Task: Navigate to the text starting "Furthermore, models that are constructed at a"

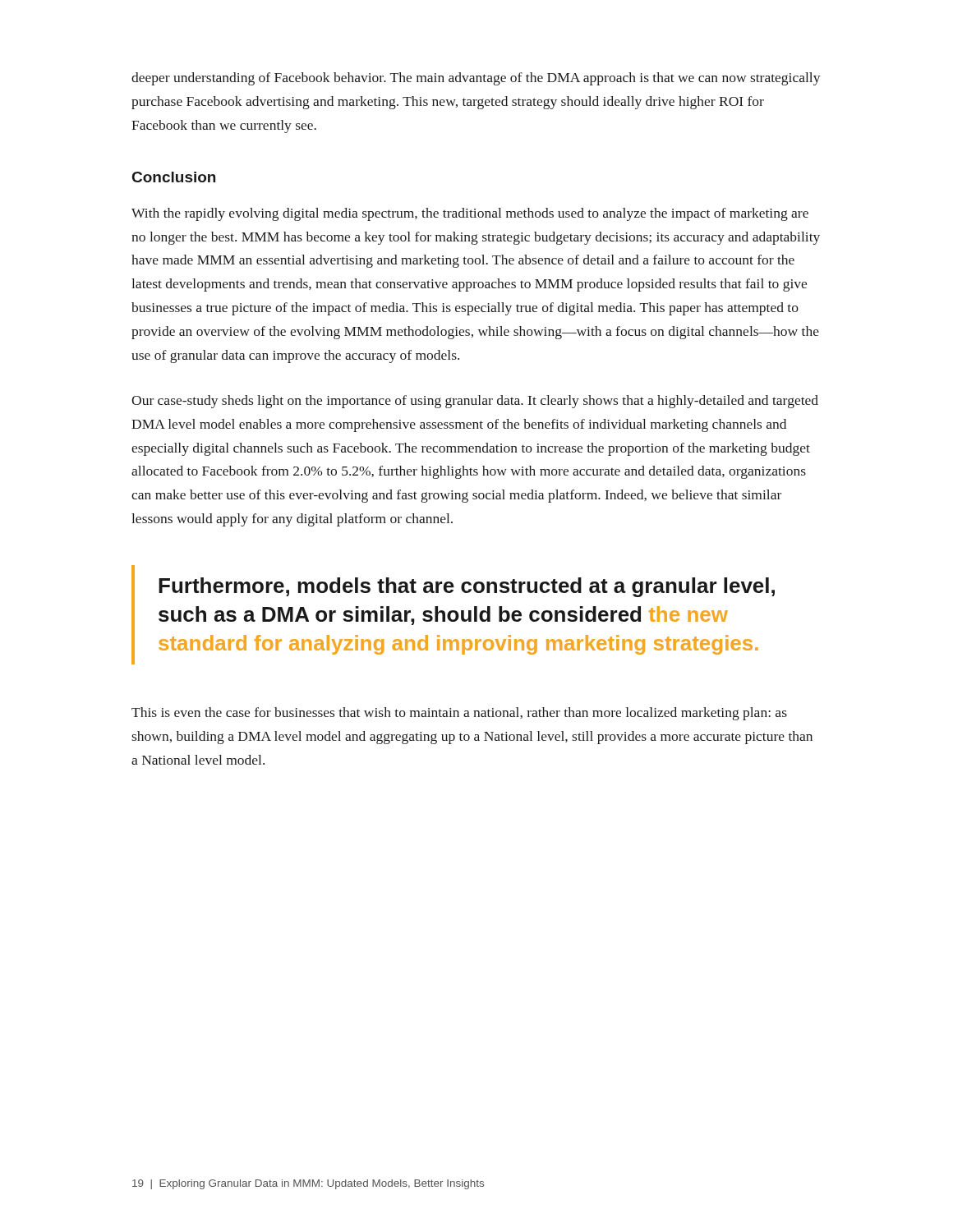Action: (467, 614)
